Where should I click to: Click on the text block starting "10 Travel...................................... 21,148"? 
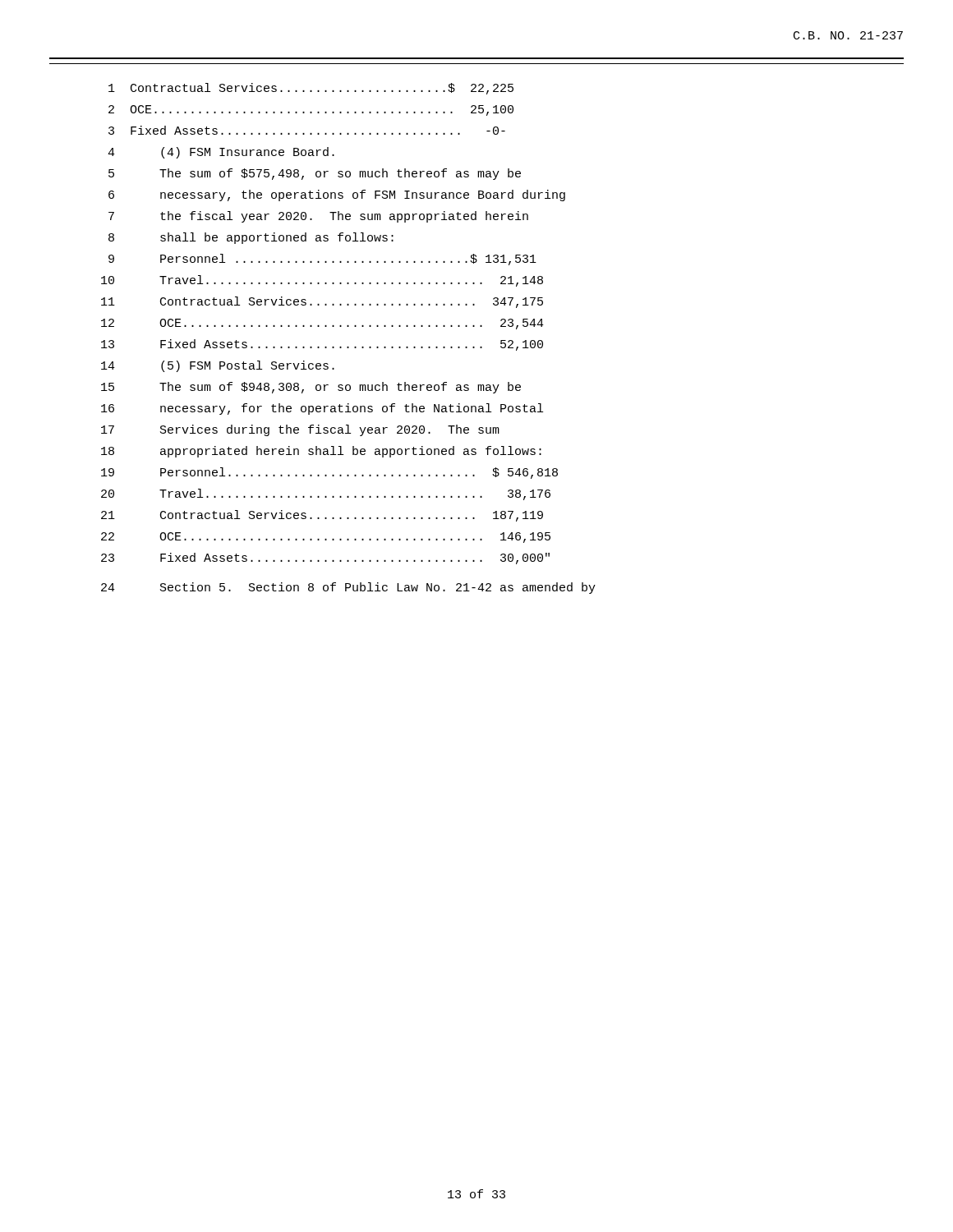click(x=476, y=281)
